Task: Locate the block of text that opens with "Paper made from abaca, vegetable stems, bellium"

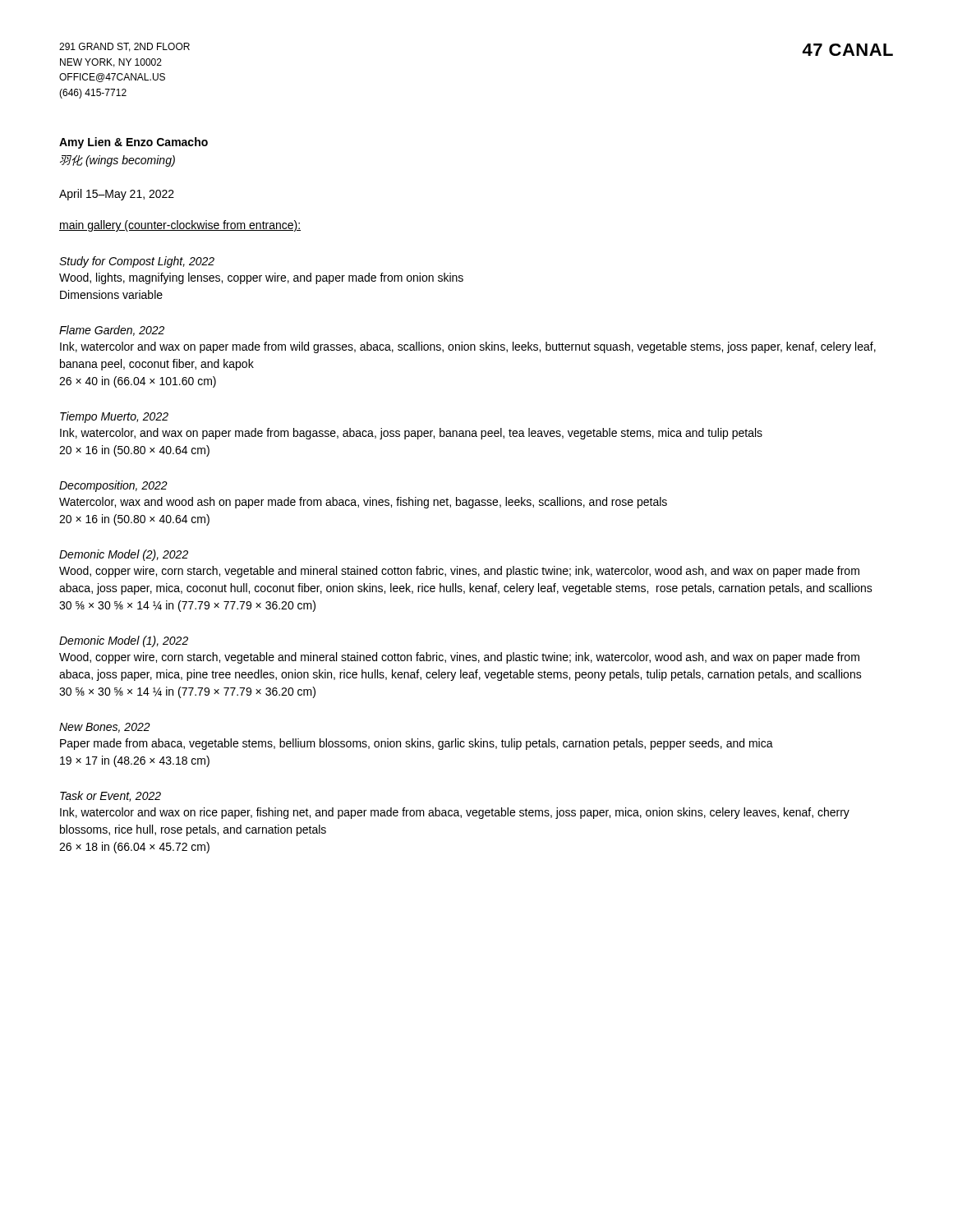Action: (x=416, y=752)
